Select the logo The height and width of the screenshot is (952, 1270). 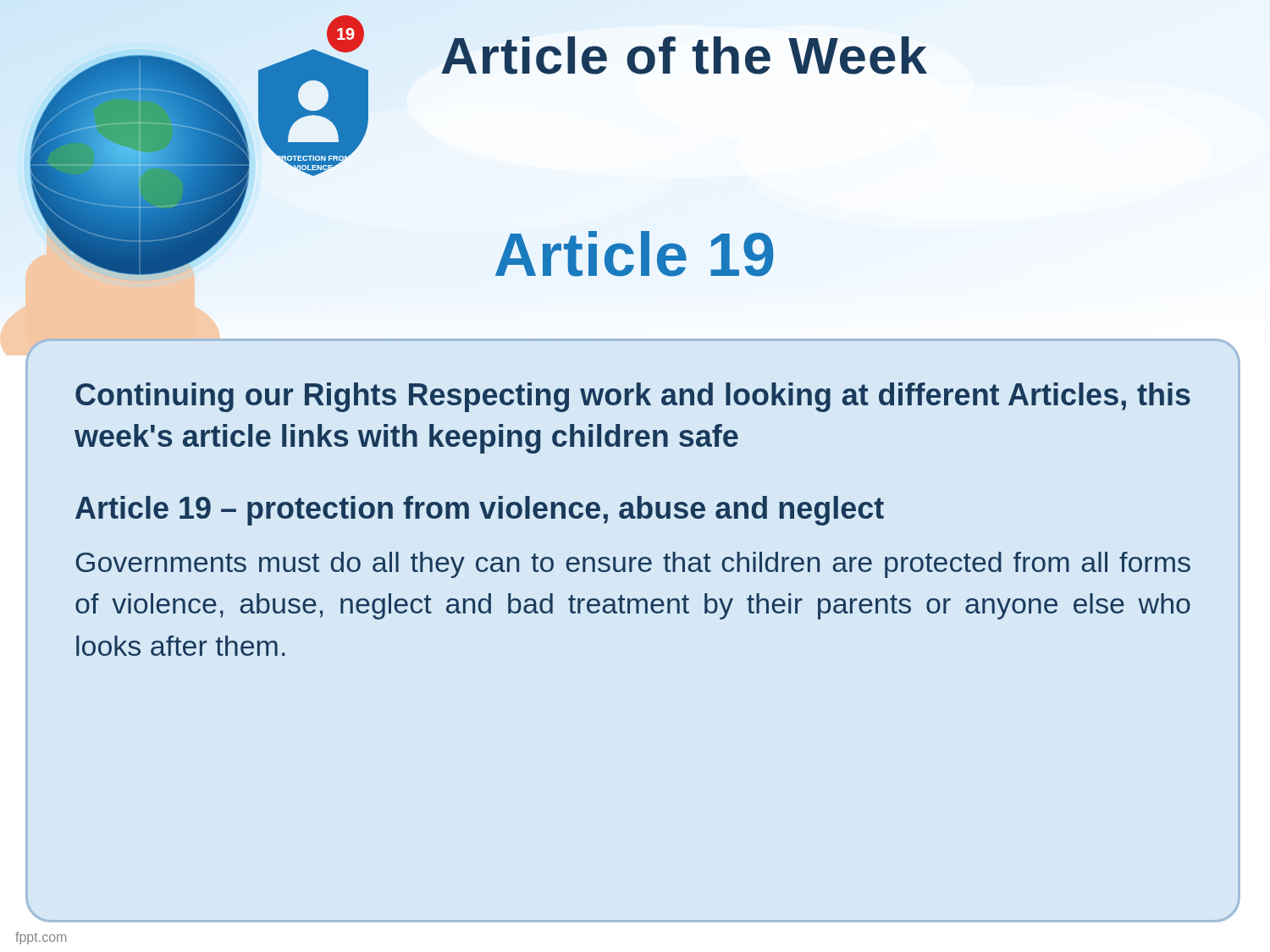(313, 100)
